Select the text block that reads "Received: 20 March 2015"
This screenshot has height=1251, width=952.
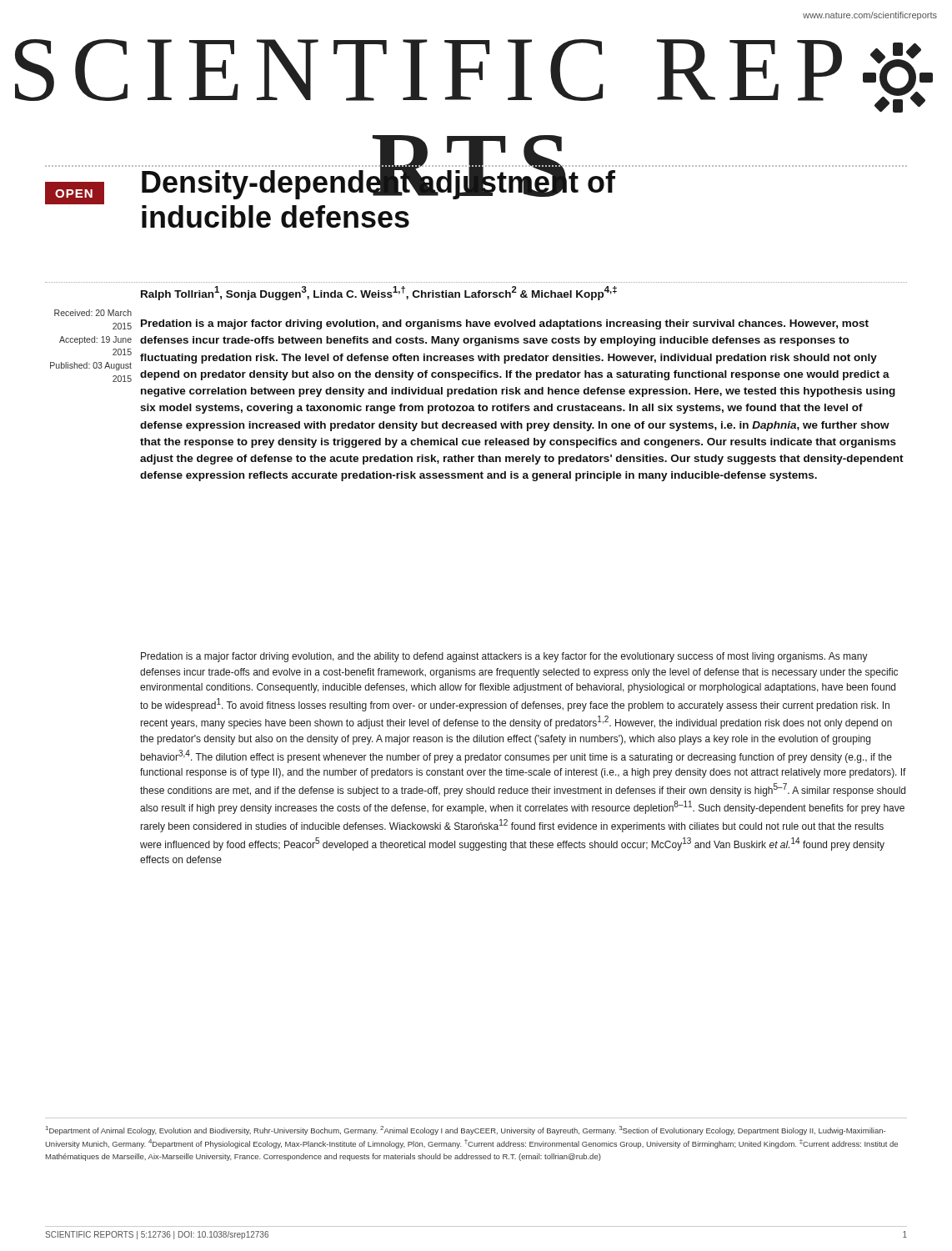[91, 346]
